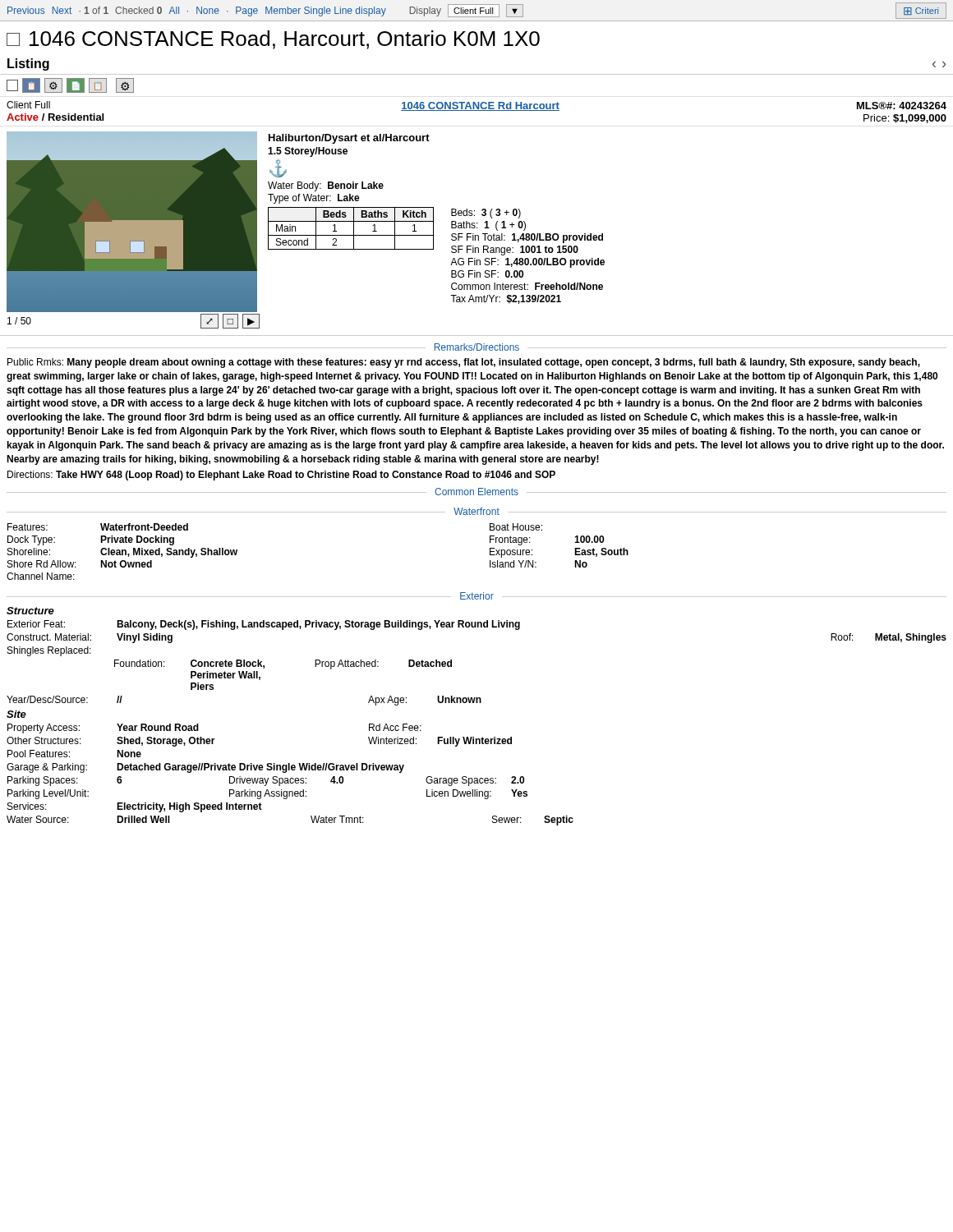The width and height of the screenshot is (953, 1232).
Task: Locate the text block that says "Directions: Take HWY 648 (Loop"
Action: (281, 475)
